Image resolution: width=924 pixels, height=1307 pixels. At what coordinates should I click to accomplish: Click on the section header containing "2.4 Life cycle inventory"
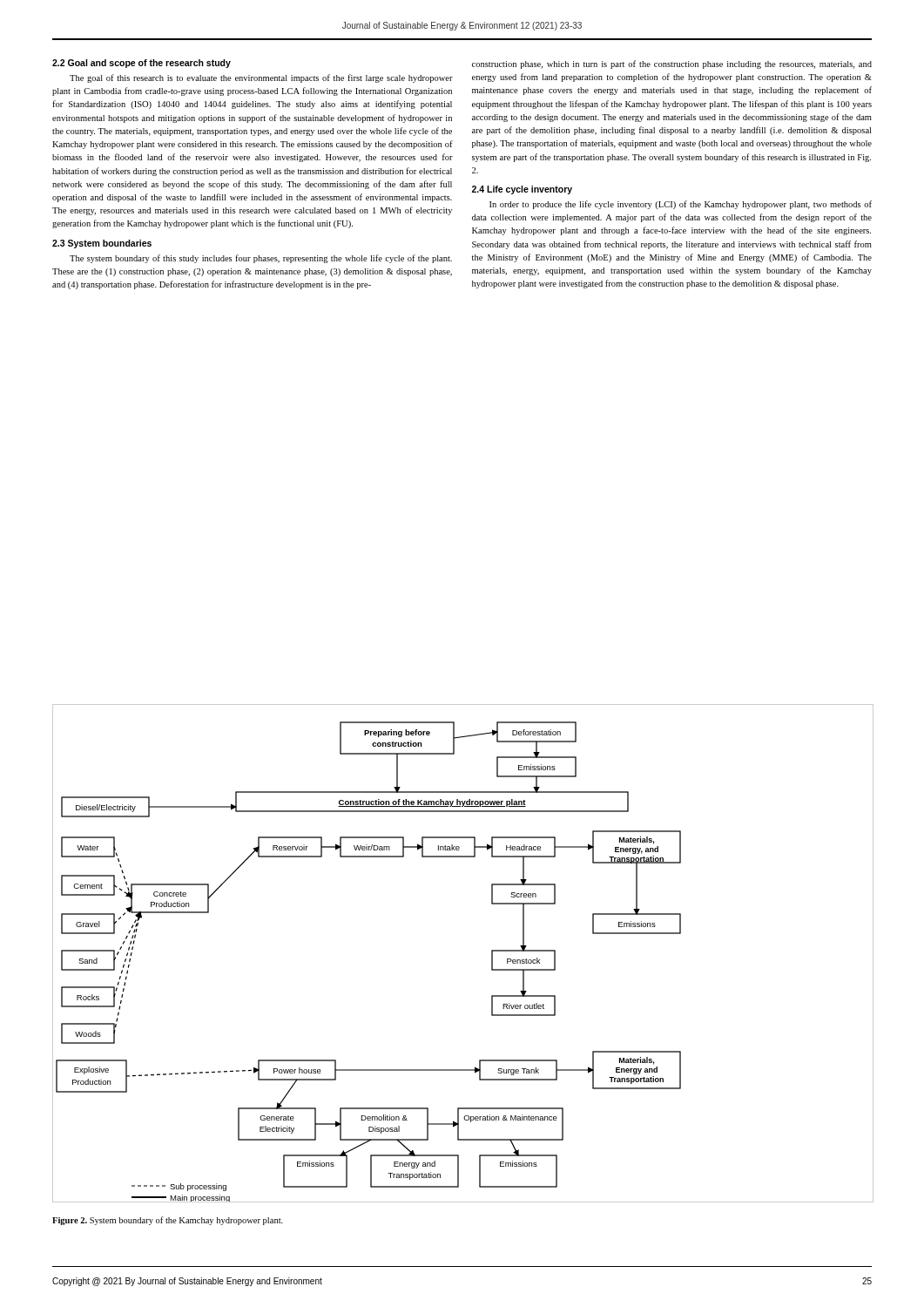[x=522, y=189]
